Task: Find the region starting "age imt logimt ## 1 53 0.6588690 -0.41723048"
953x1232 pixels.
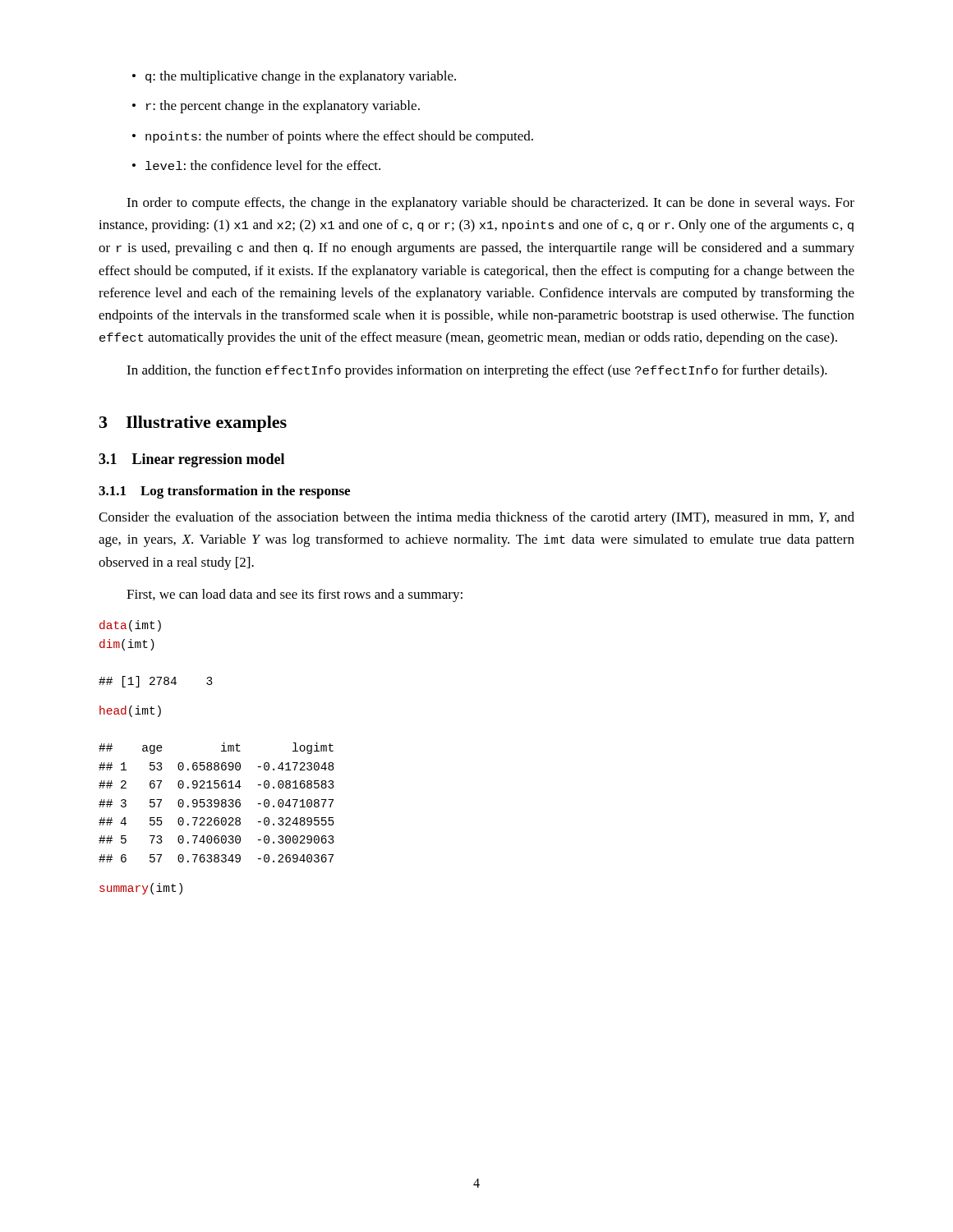Action: click(217, 804)
